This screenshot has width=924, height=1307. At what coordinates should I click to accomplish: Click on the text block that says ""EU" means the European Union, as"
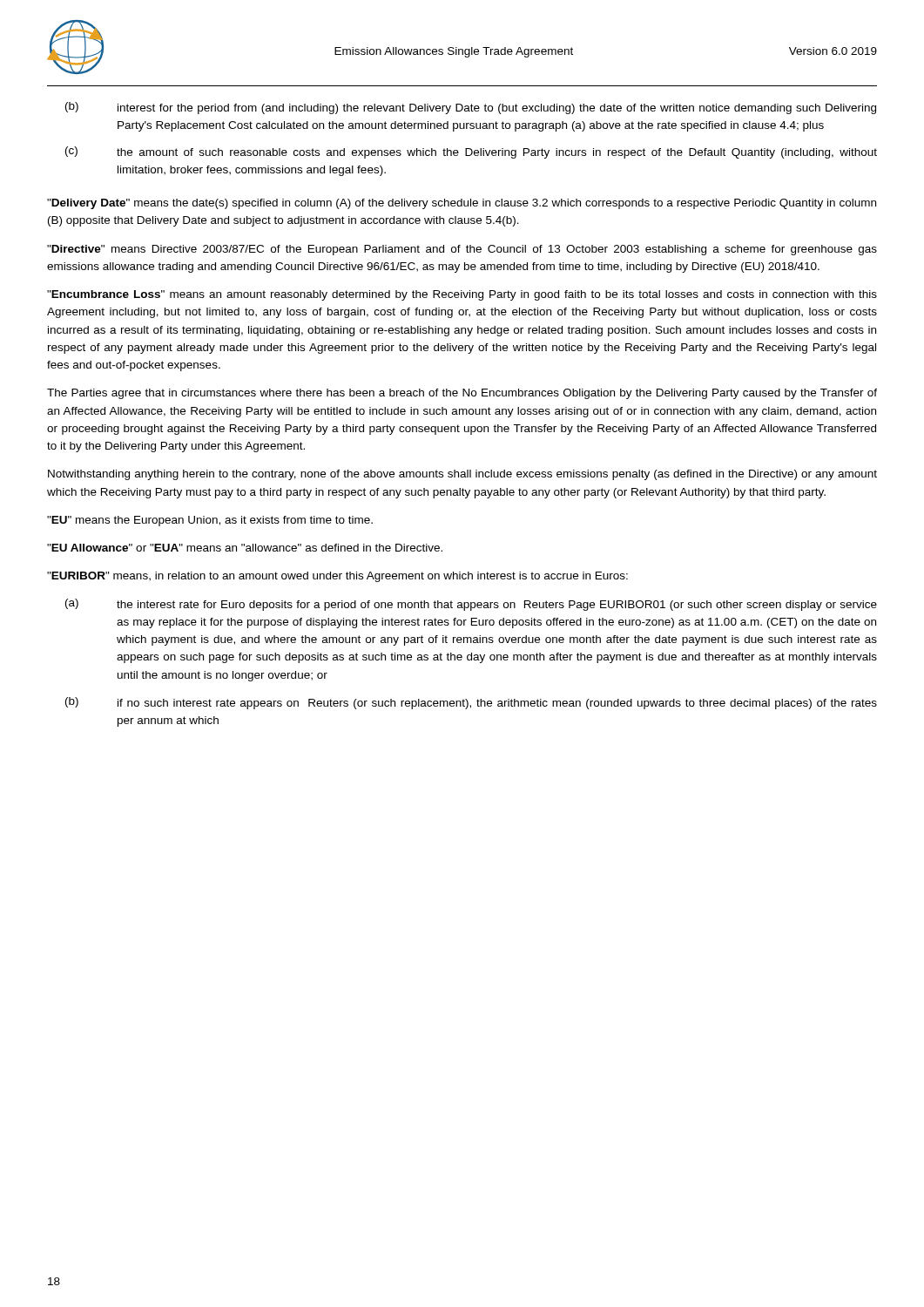210,520
